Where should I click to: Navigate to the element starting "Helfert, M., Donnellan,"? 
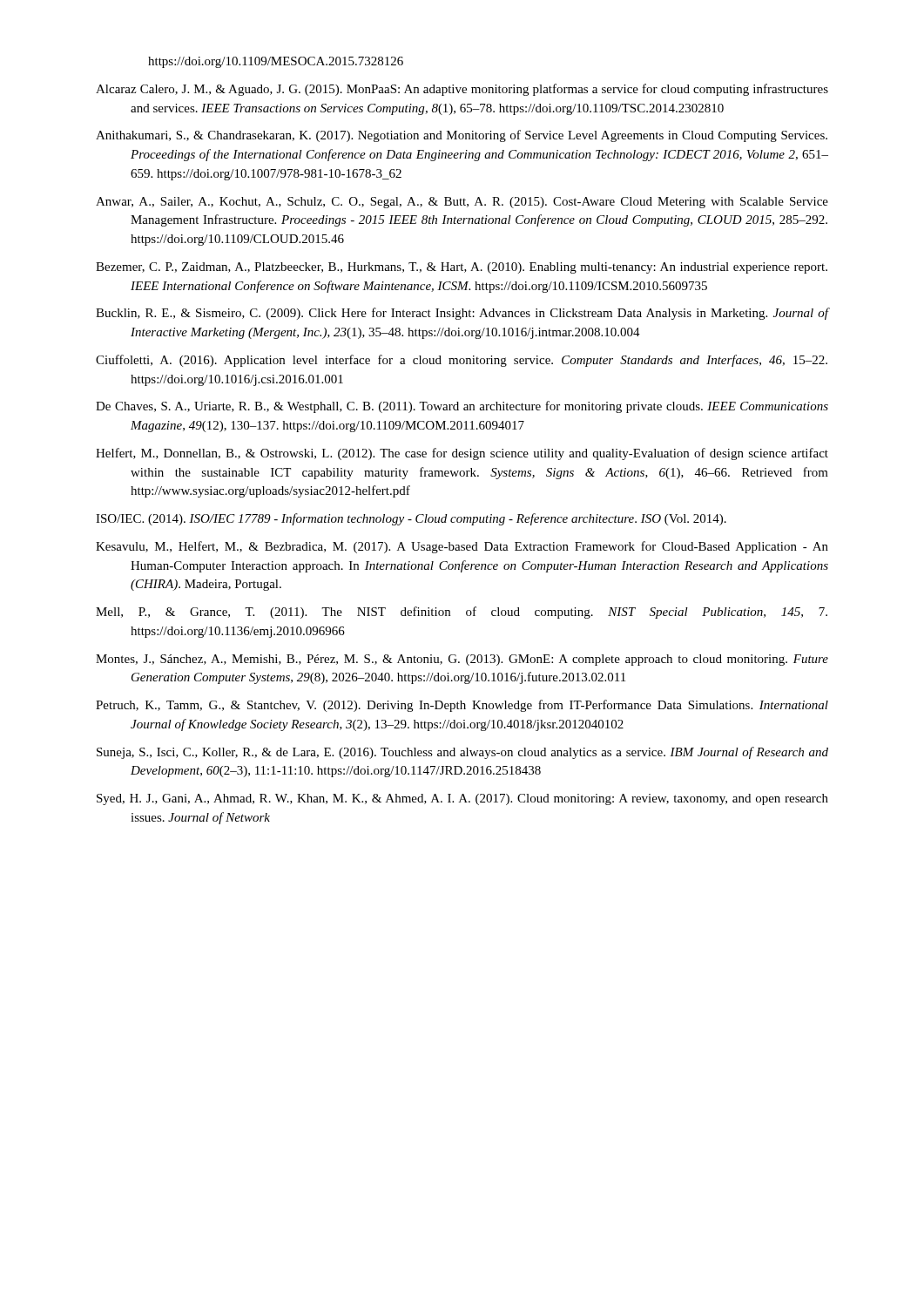coord(462,472)
